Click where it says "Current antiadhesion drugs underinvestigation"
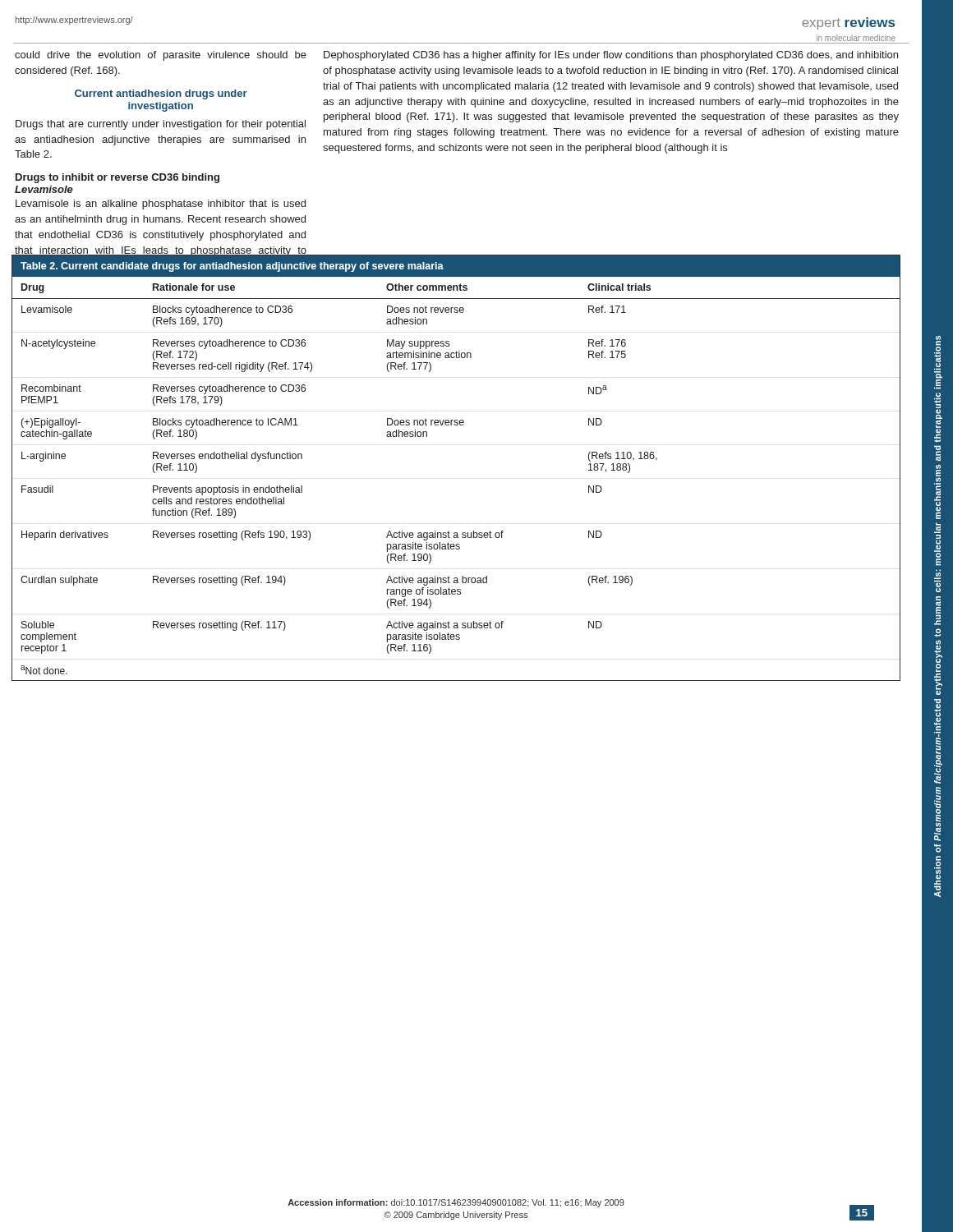Image resolution: width=953 pixels, height=1232 pixels. pyautogui.click(x=161, y=99)
